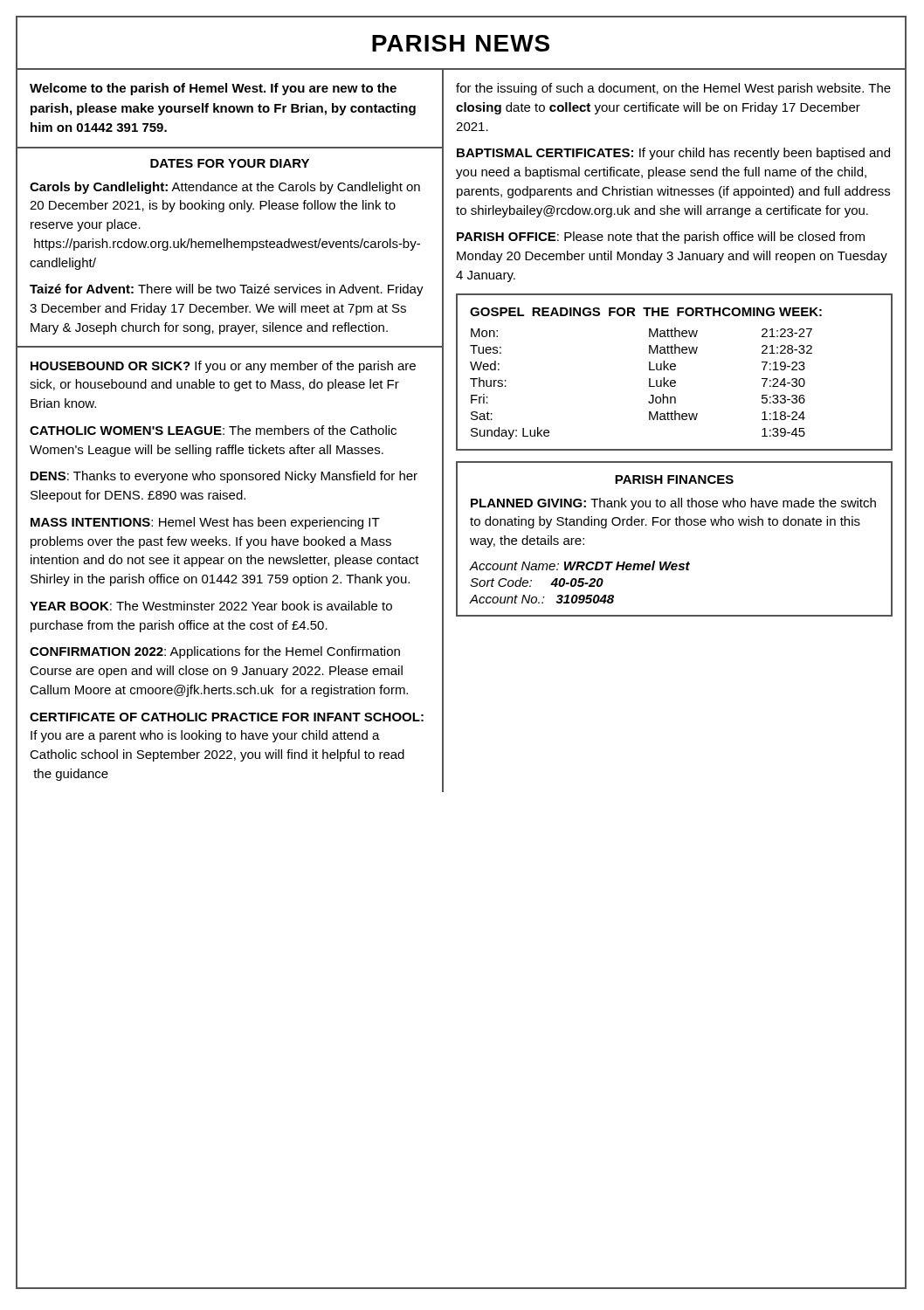Screen dimensions: 1310x924
Task: Locate the text block that reads "Account Name: WRCDT Hemel"
Action: 580,565
